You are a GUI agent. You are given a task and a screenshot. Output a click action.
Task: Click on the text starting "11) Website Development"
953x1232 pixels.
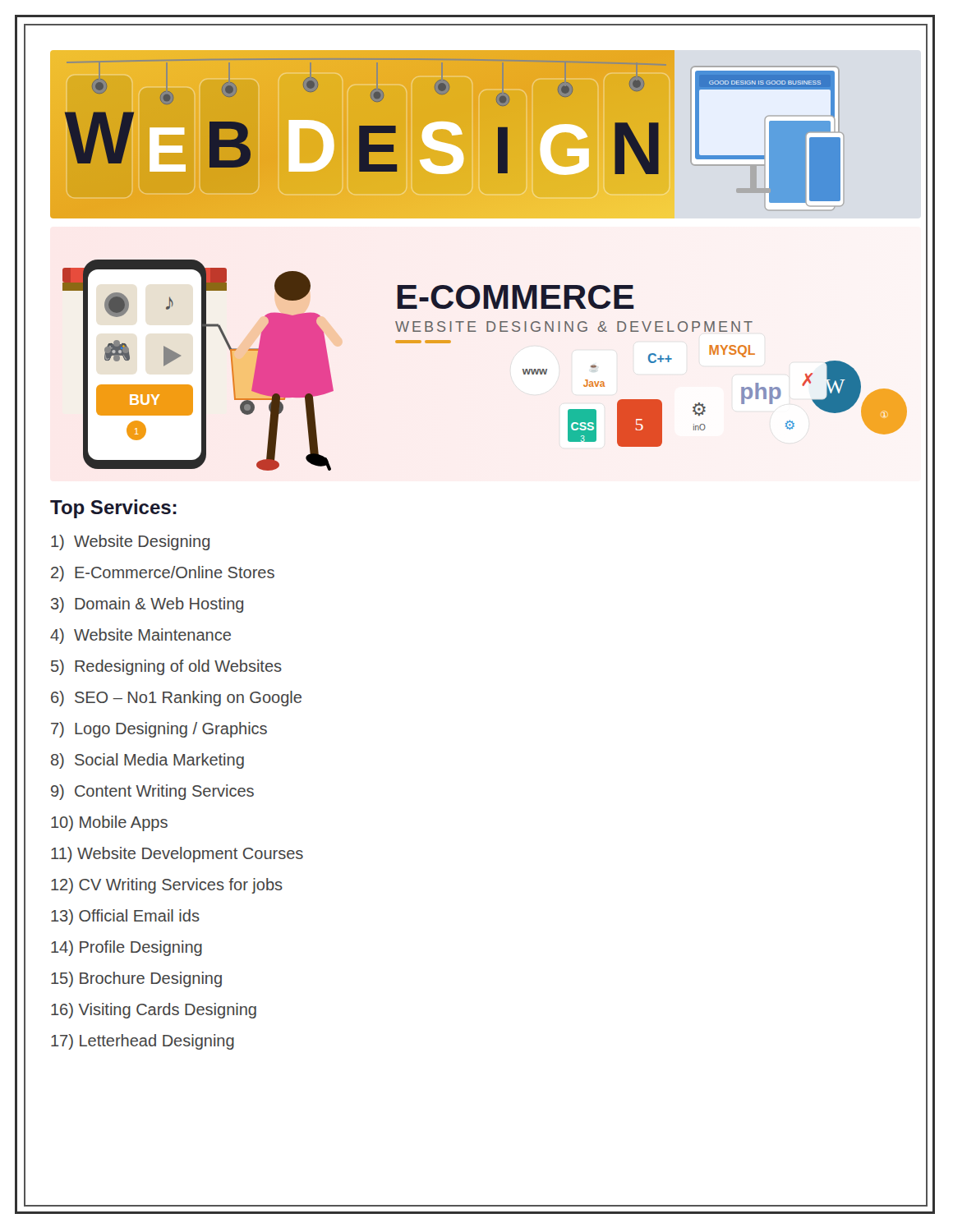[x=177, y=853]
